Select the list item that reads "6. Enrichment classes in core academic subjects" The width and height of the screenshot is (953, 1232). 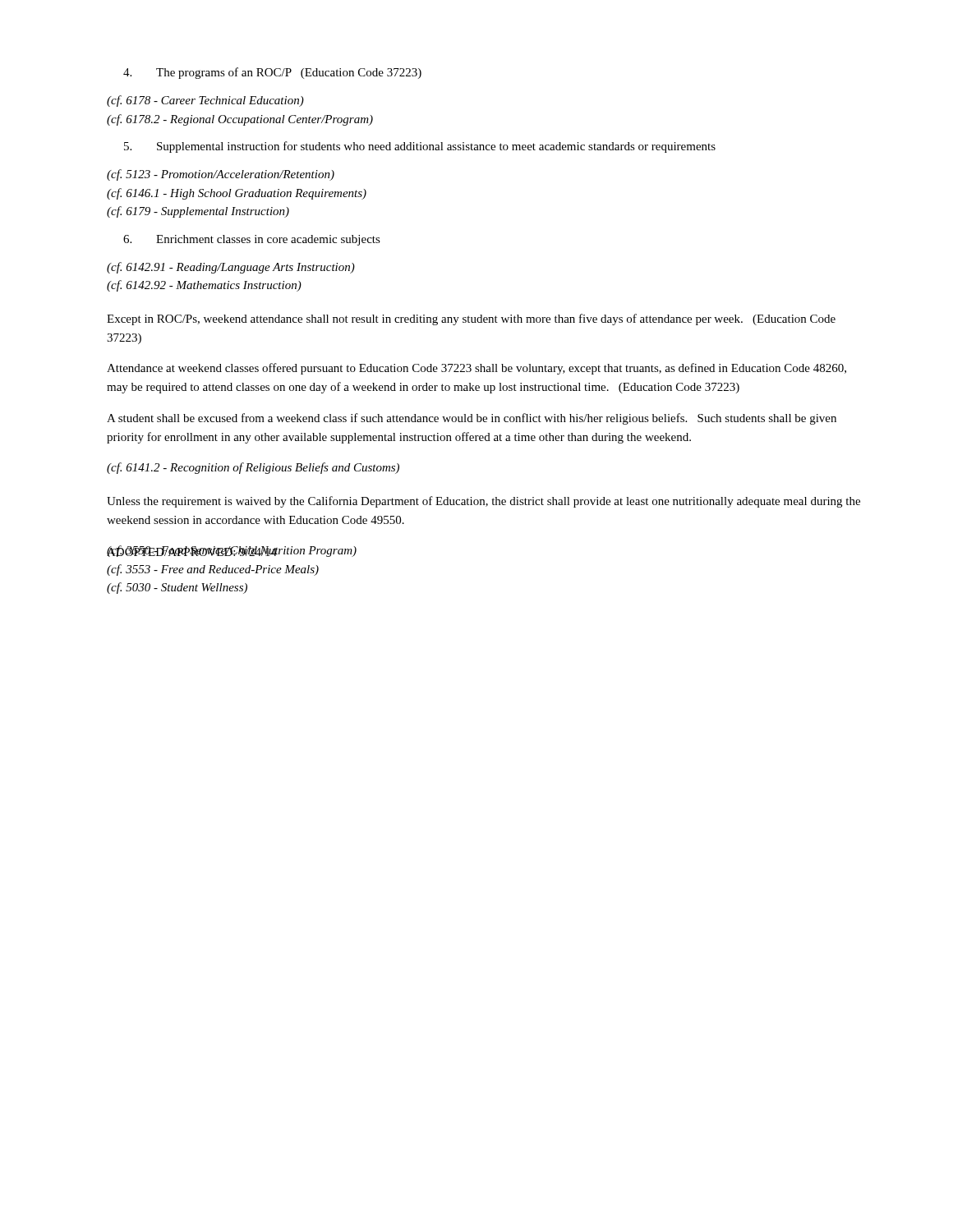252,240
